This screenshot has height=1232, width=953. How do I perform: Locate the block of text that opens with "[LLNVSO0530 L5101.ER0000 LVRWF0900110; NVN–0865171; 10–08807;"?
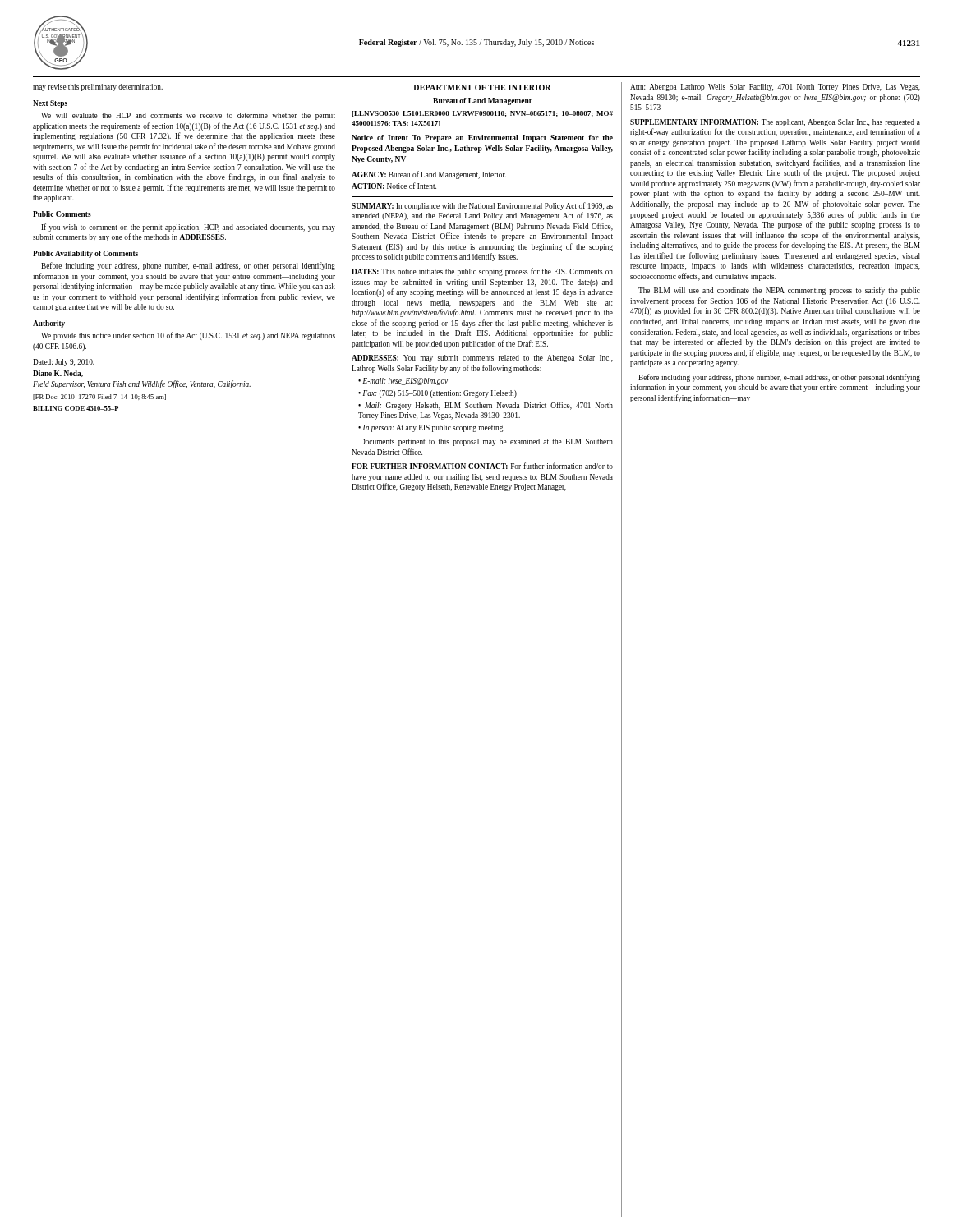click(482, 119)
